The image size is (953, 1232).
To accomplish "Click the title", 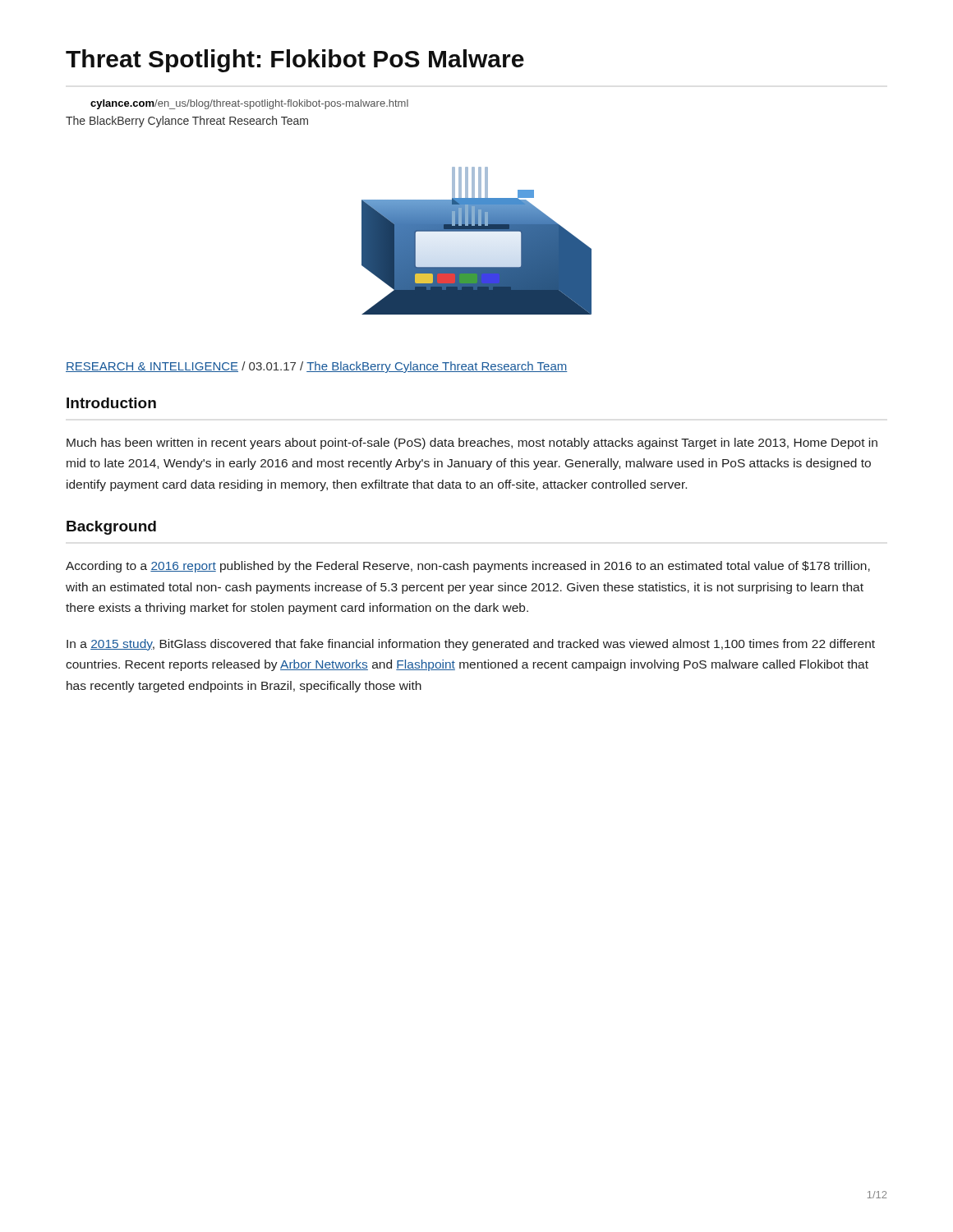I will pos(476,59).
